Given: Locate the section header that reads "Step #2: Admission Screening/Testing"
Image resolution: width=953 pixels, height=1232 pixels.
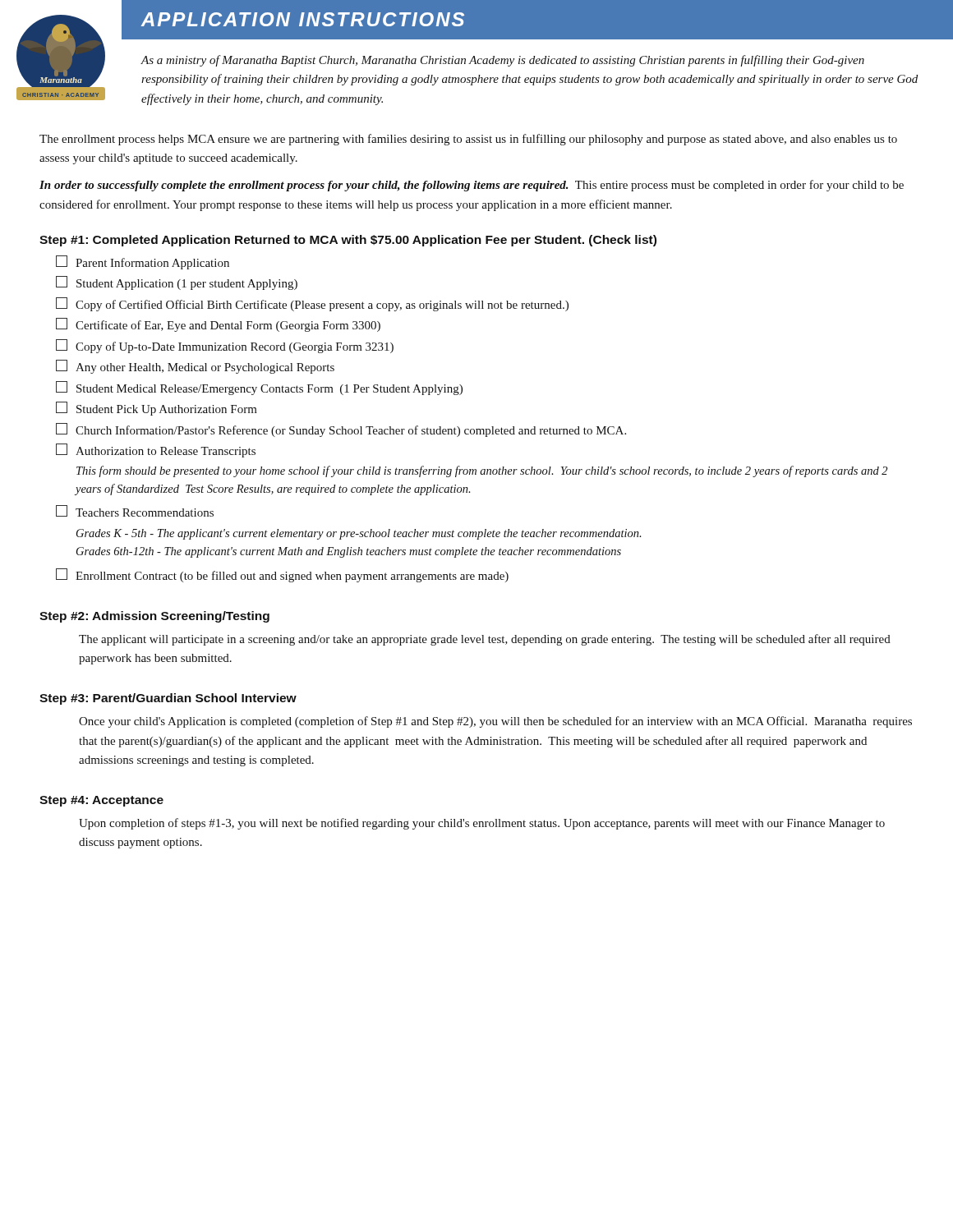Looking at the screenshot, I should tap(155, 615).
